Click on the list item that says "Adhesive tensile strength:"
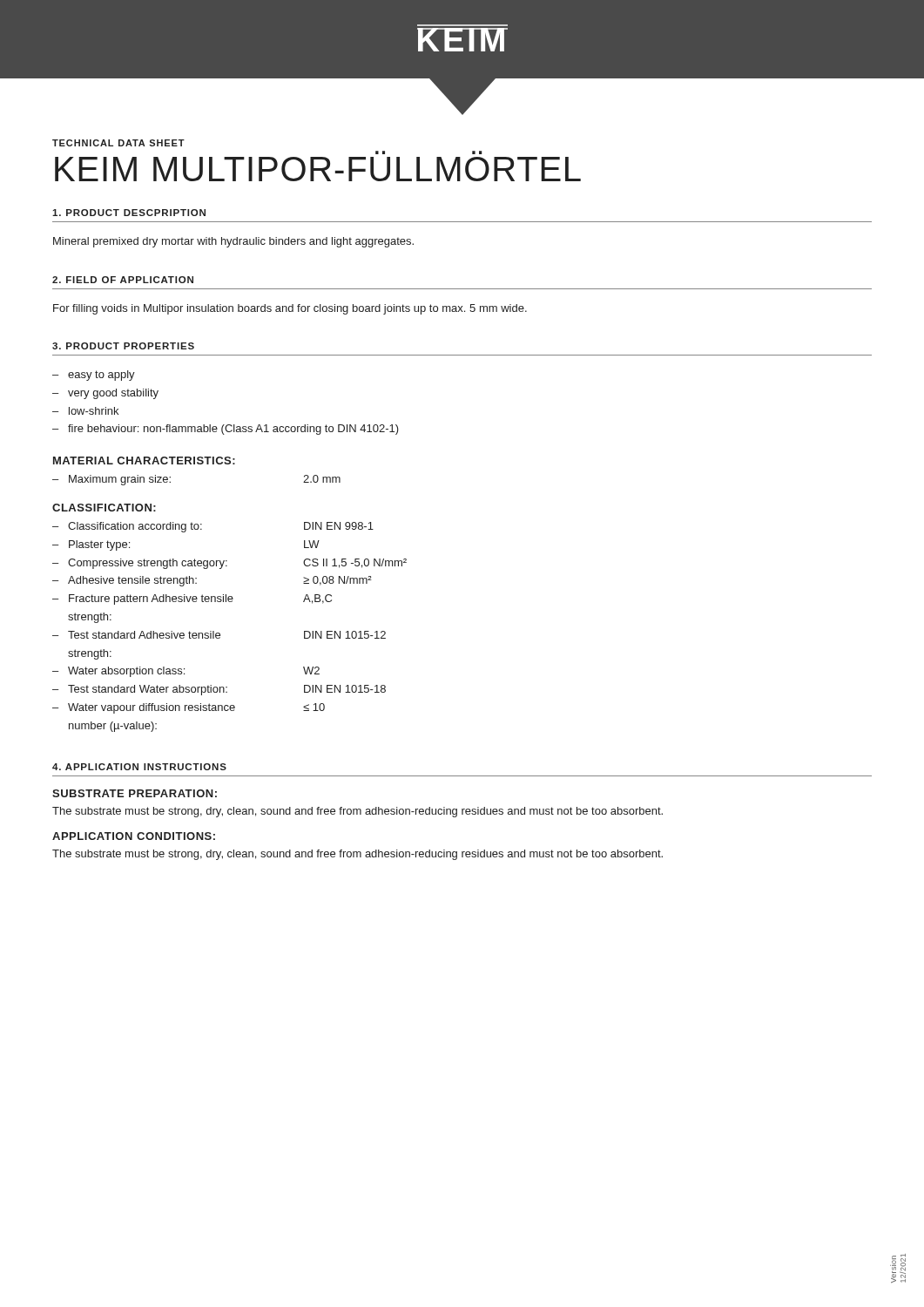 click(132, 581)
